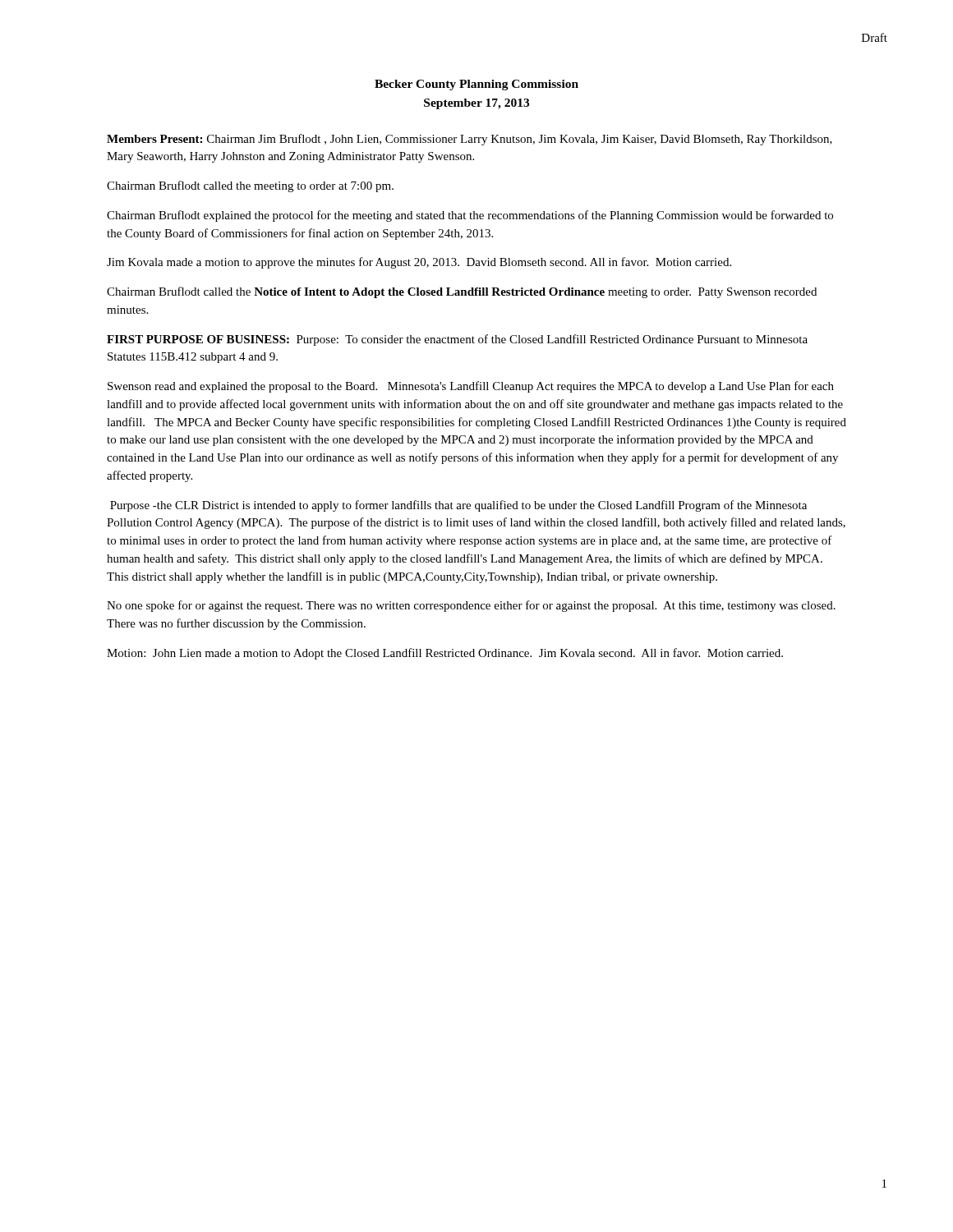
Task: Click on the text block containing "Purpose -the CLR District is"
Action: point(476,540)
